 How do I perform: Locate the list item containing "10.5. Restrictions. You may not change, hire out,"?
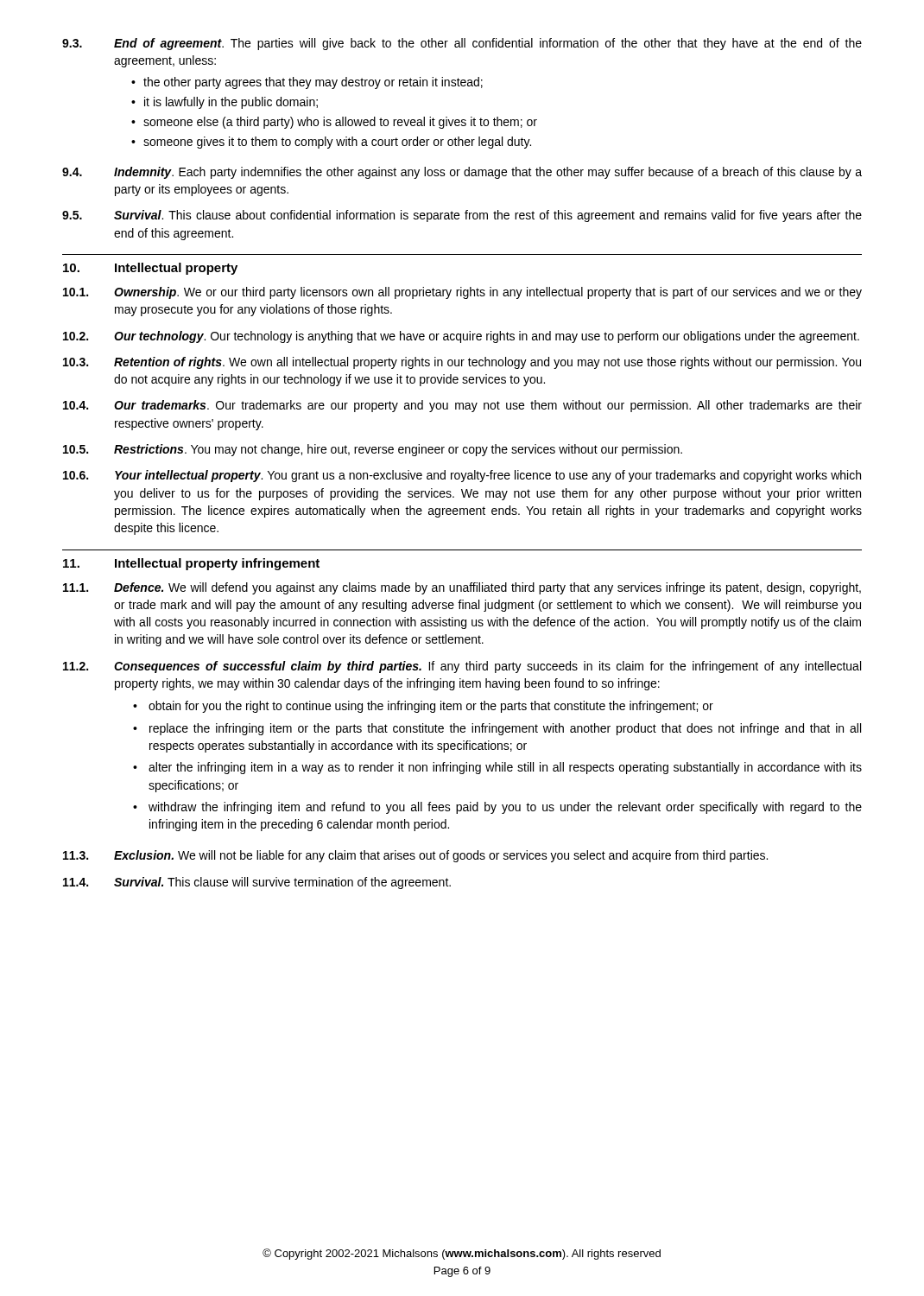[462, 449]
